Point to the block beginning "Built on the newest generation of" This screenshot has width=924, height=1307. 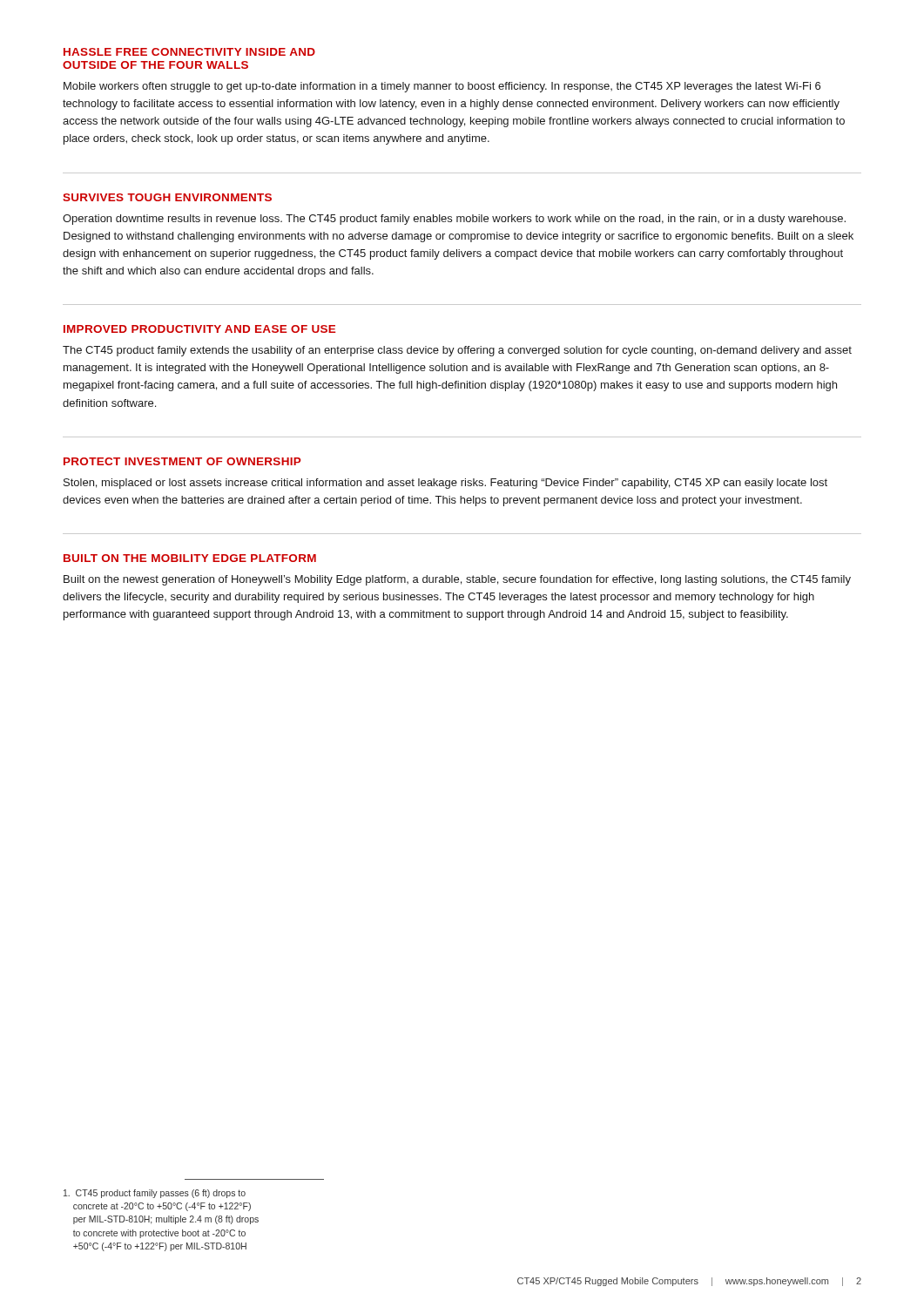pyautogui.click(x=457, y=597)
